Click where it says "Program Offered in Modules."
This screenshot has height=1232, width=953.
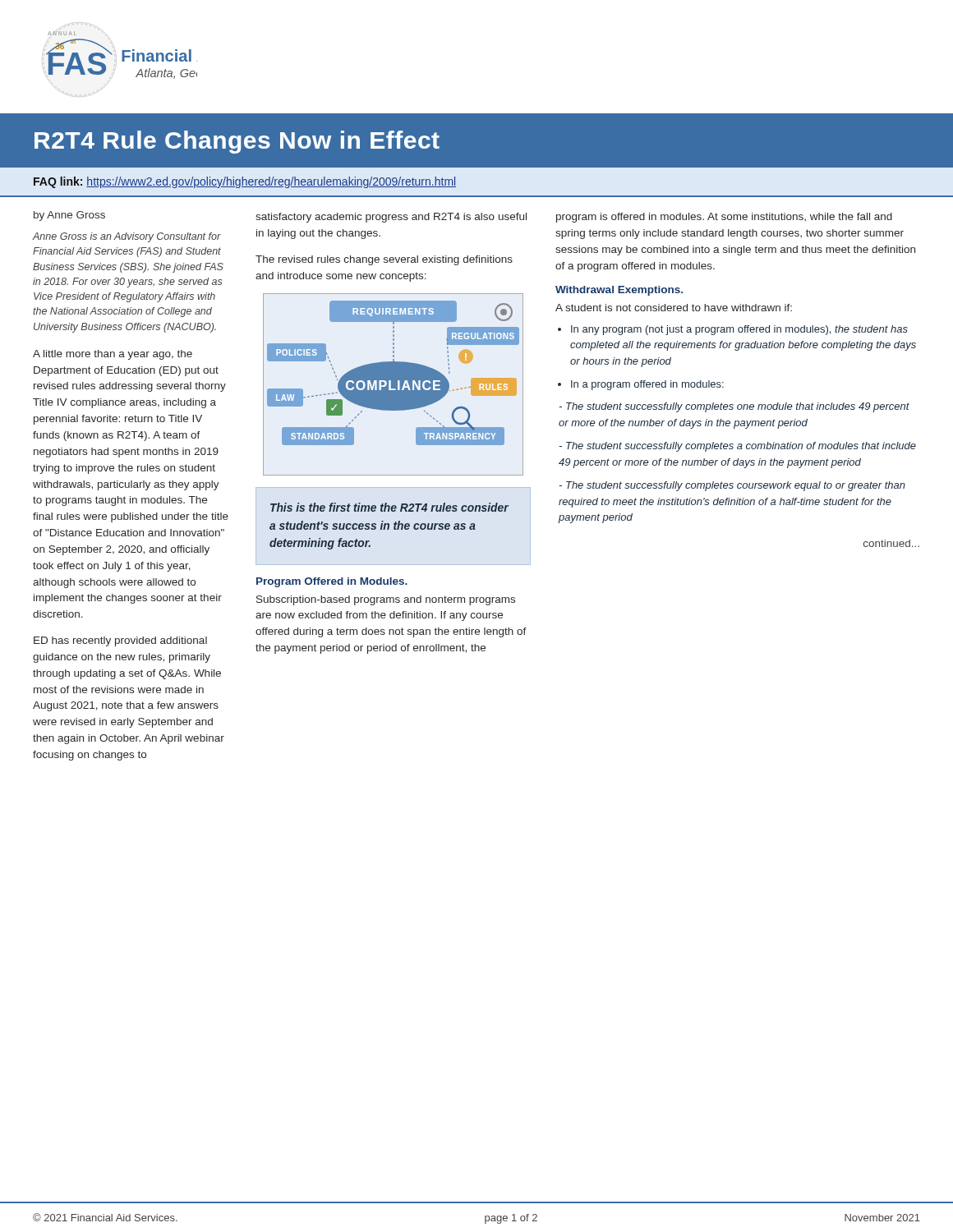[x=332, y=581]
